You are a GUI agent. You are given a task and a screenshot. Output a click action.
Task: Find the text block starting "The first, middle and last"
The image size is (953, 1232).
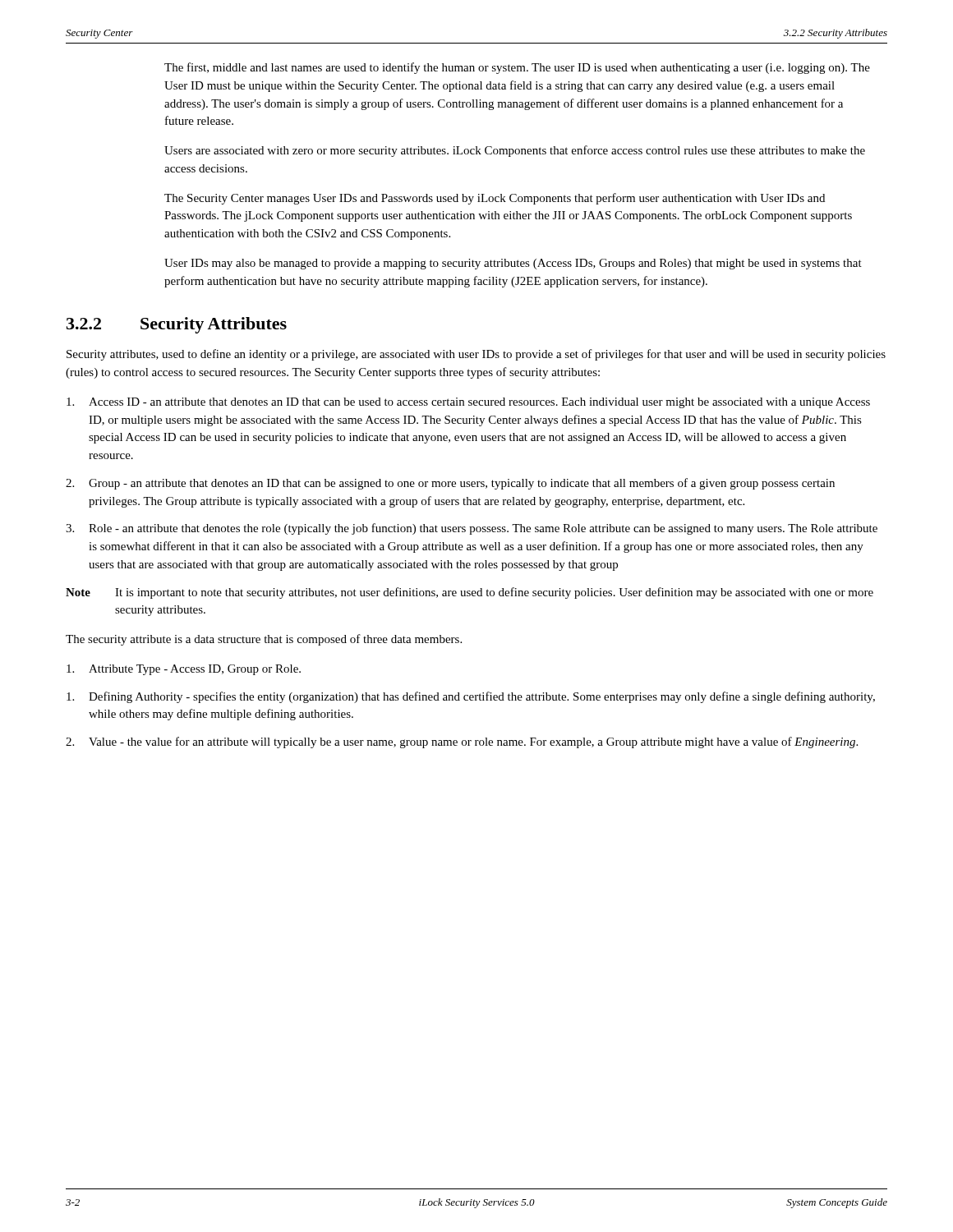click(x=517, y=94)
